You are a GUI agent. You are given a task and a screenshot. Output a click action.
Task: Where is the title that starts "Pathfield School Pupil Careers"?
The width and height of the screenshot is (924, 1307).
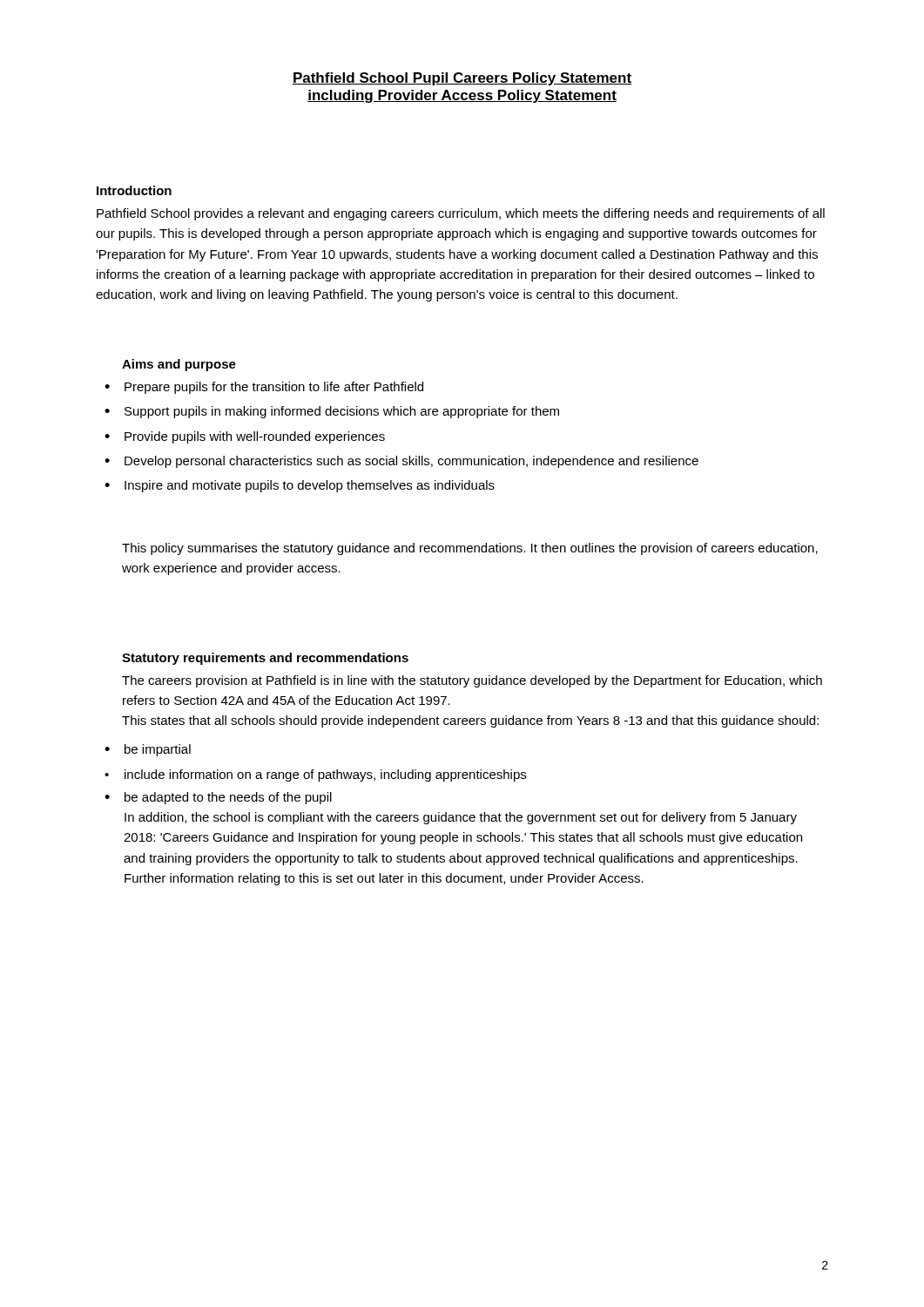[462, 87]
